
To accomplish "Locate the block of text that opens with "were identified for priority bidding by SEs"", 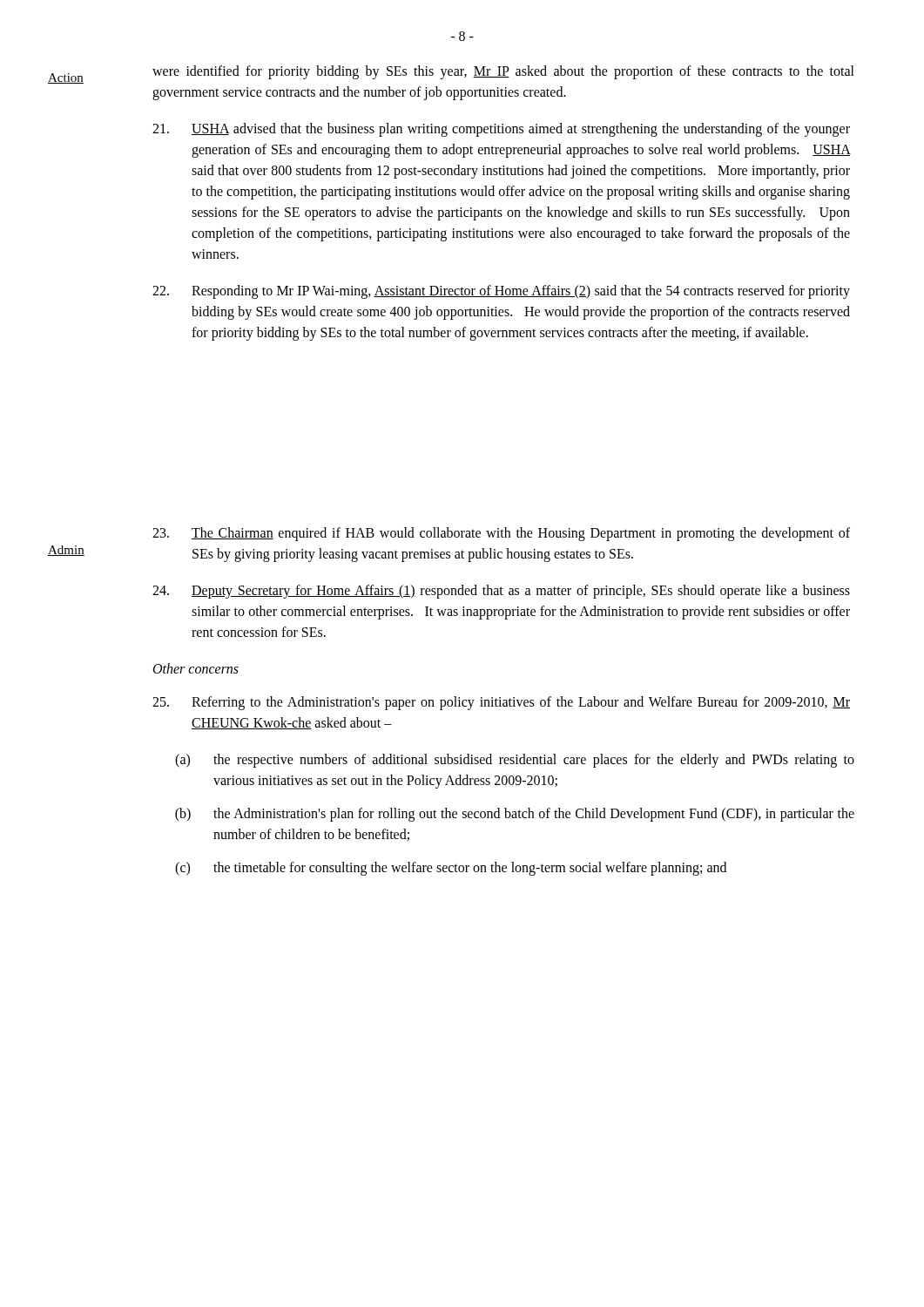I will [503, 81].
